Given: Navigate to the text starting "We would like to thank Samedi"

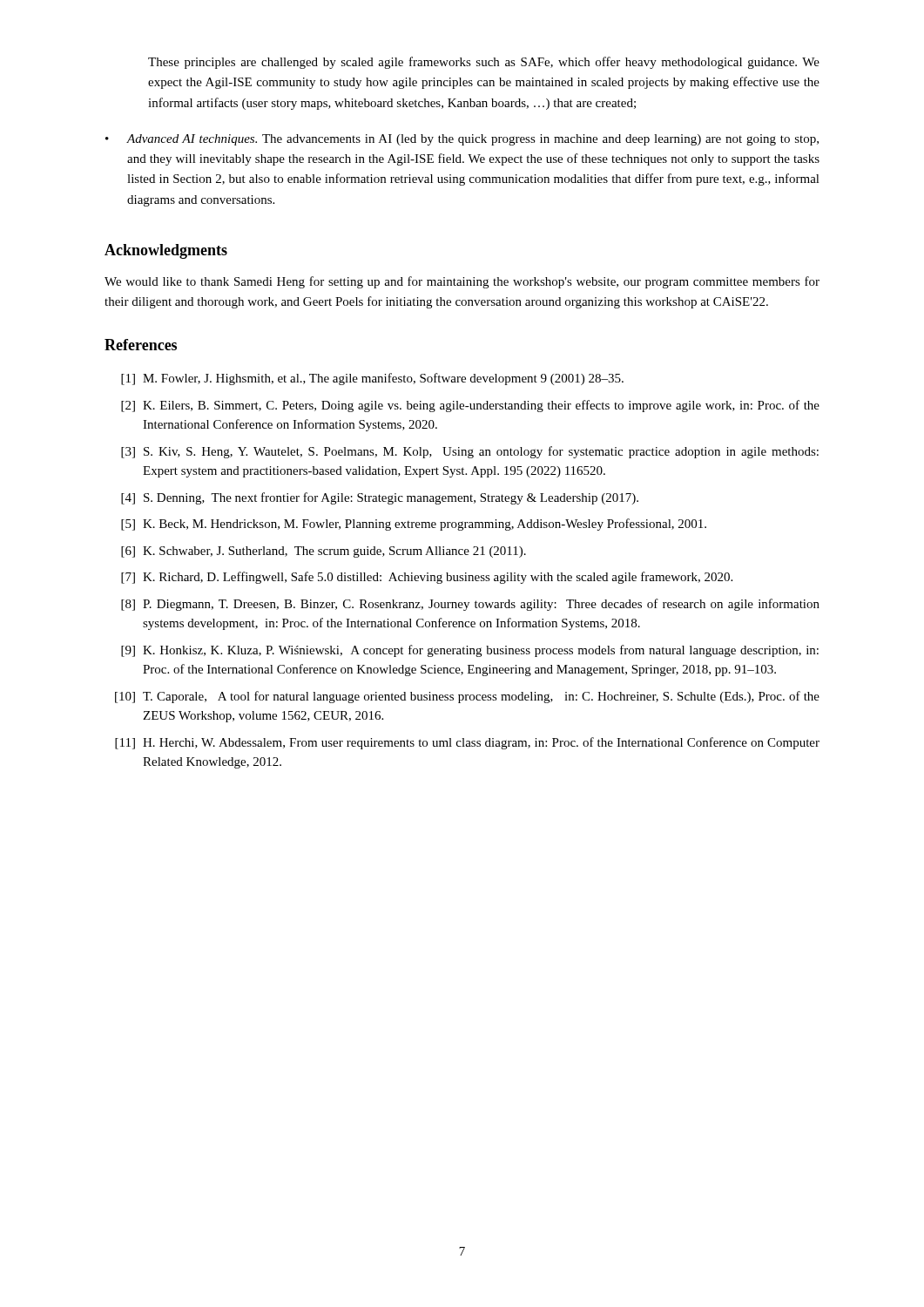Looking at the screenshot, I should tap(462, 291).
